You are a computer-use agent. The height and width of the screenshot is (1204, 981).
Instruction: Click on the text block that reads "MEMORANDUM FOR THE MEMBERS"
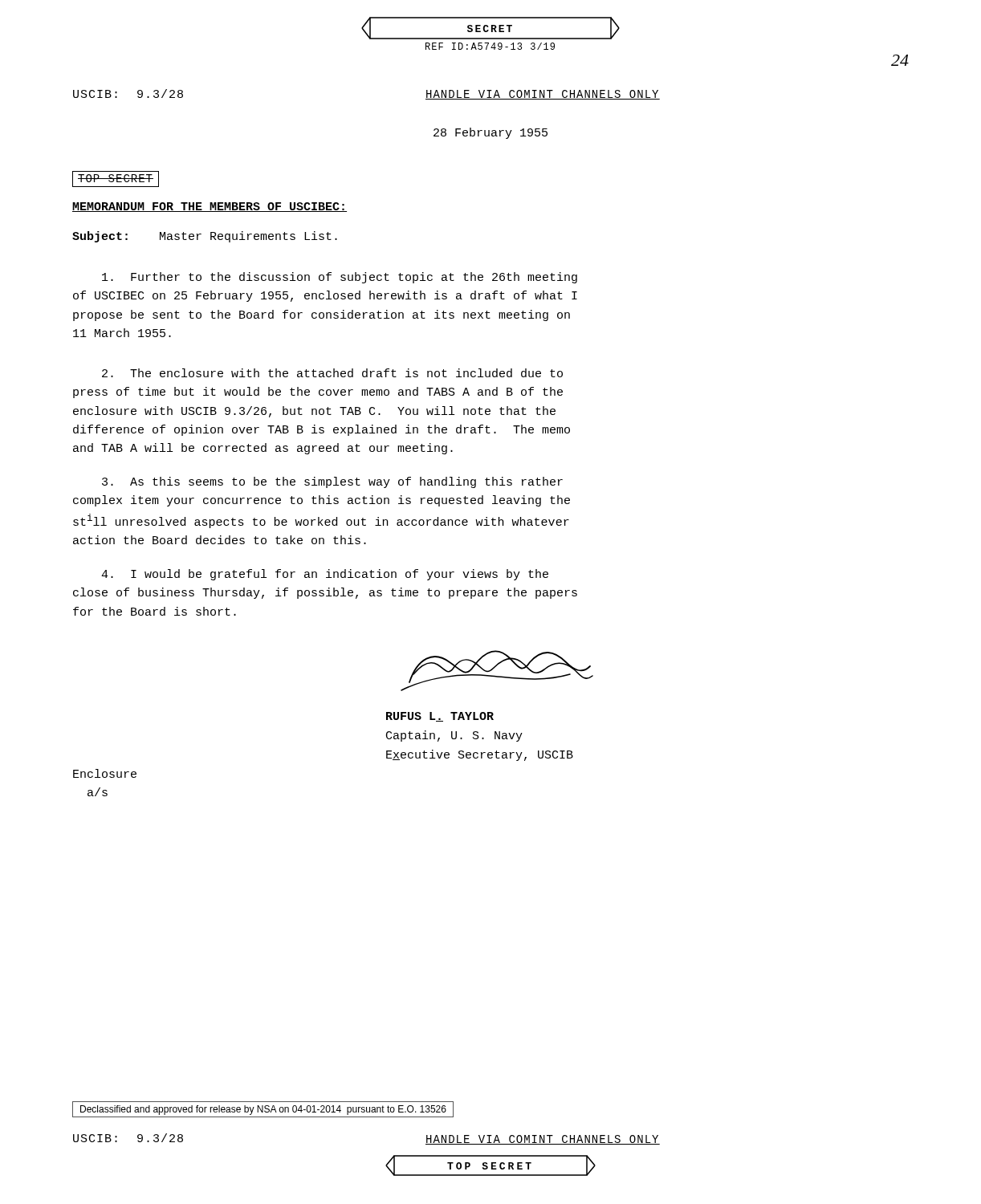coord(210,208)
